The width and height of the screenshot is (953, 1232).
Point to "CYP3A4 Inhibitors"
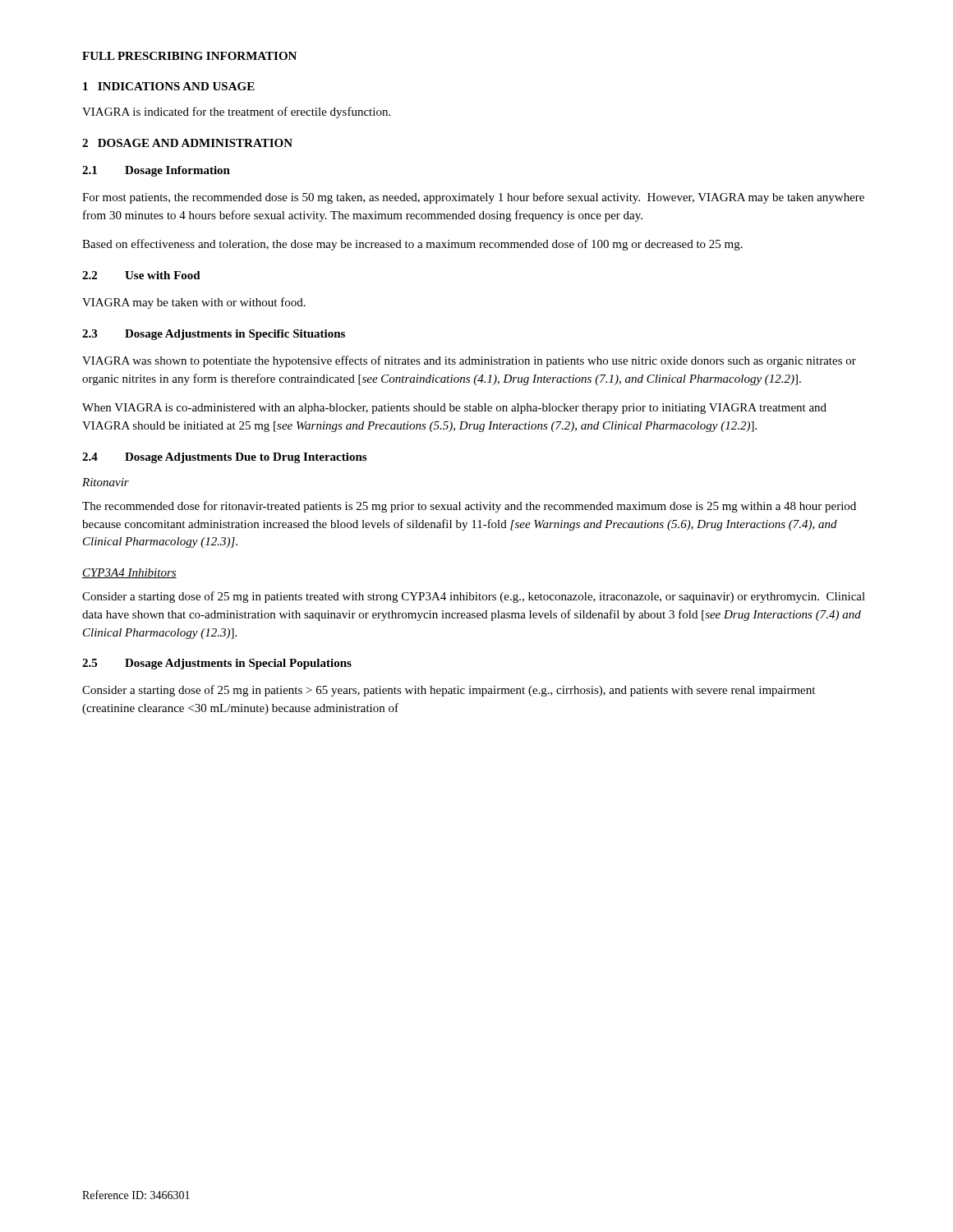point(129,572)
